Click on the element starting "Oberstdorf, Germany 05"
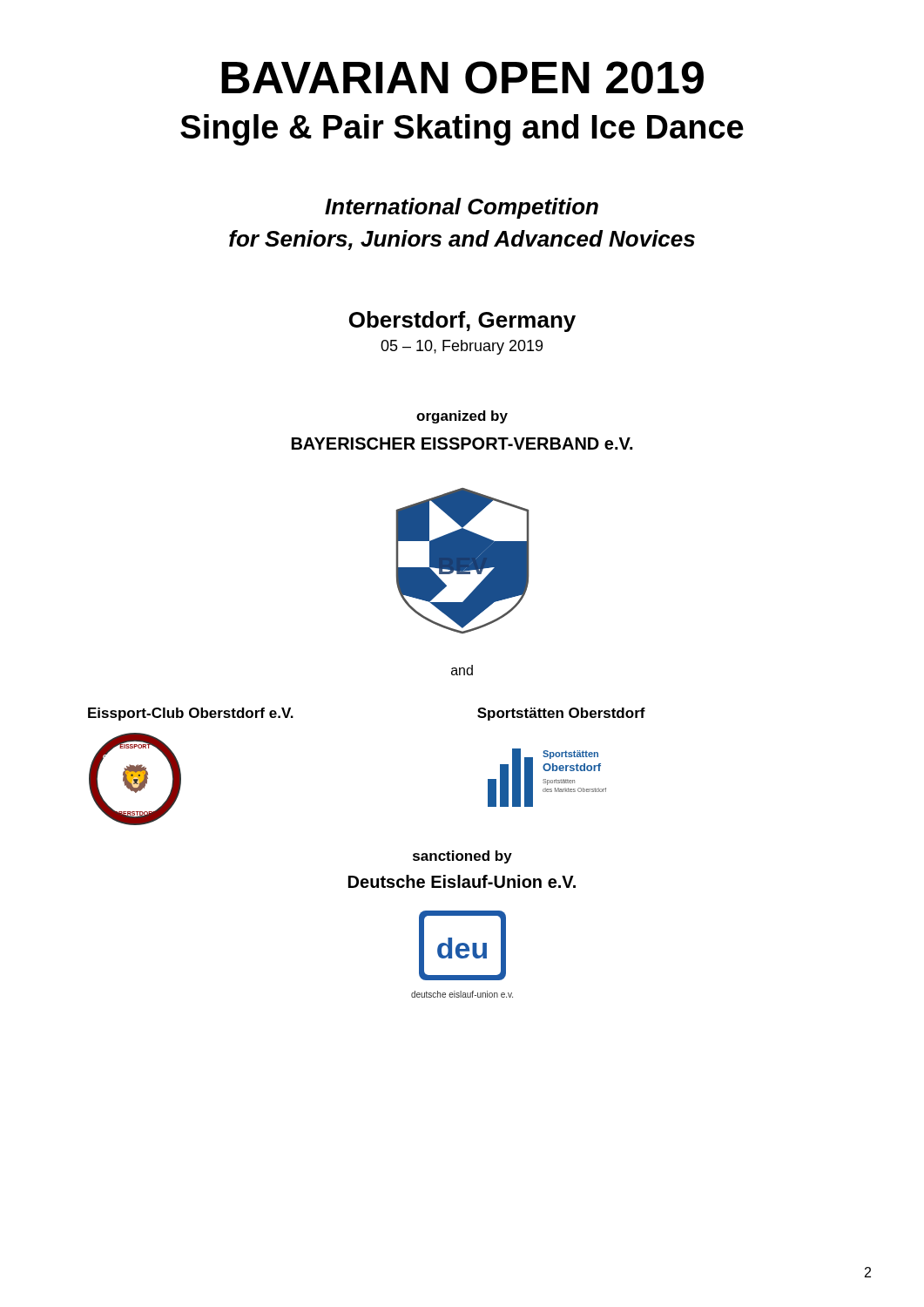Image resolution: width=924 pixels, height=1307 pixels. pos(462,331)
